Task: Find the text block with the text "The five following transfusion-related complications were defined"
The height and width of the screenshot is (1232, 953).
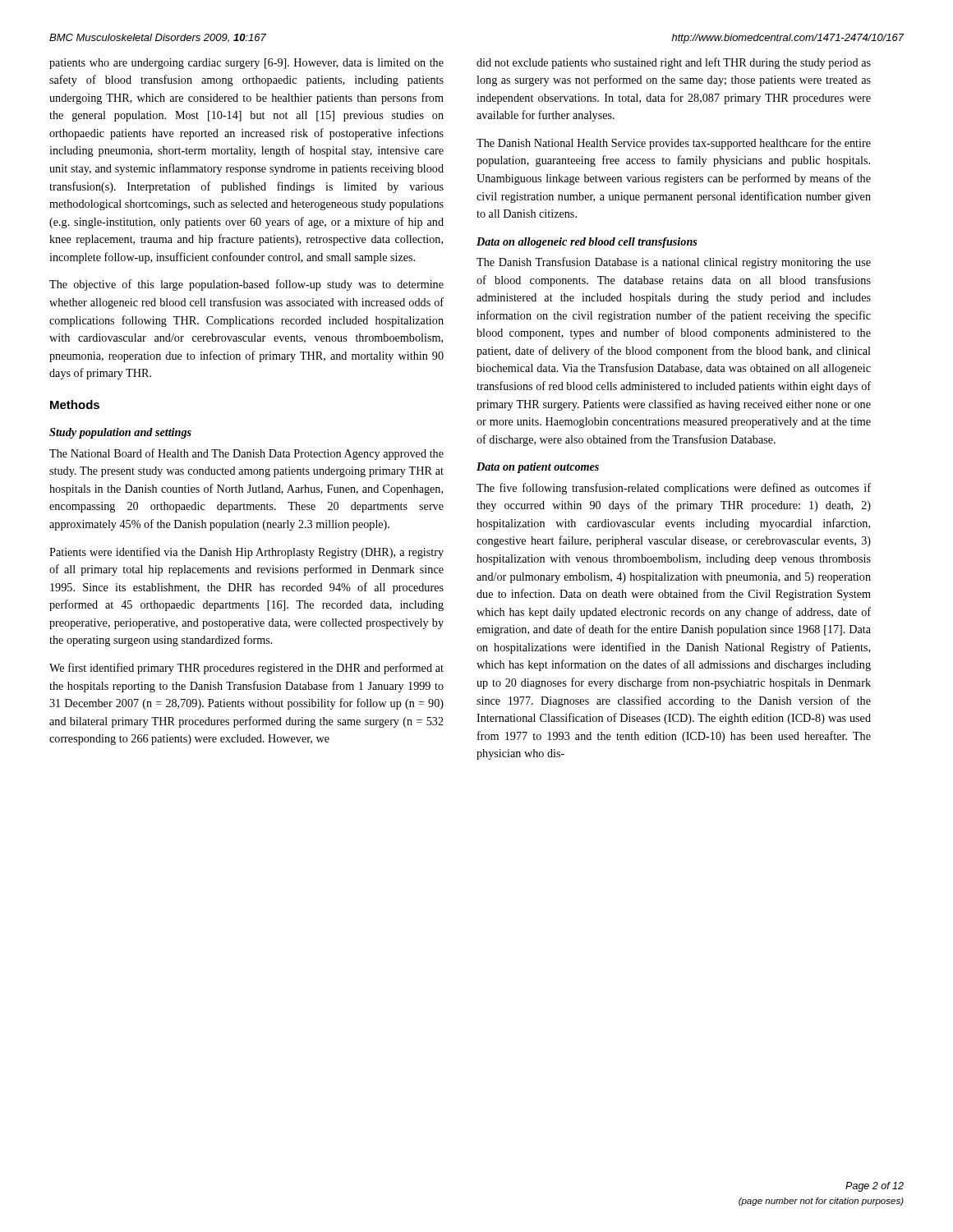Action: click(674, 621)
